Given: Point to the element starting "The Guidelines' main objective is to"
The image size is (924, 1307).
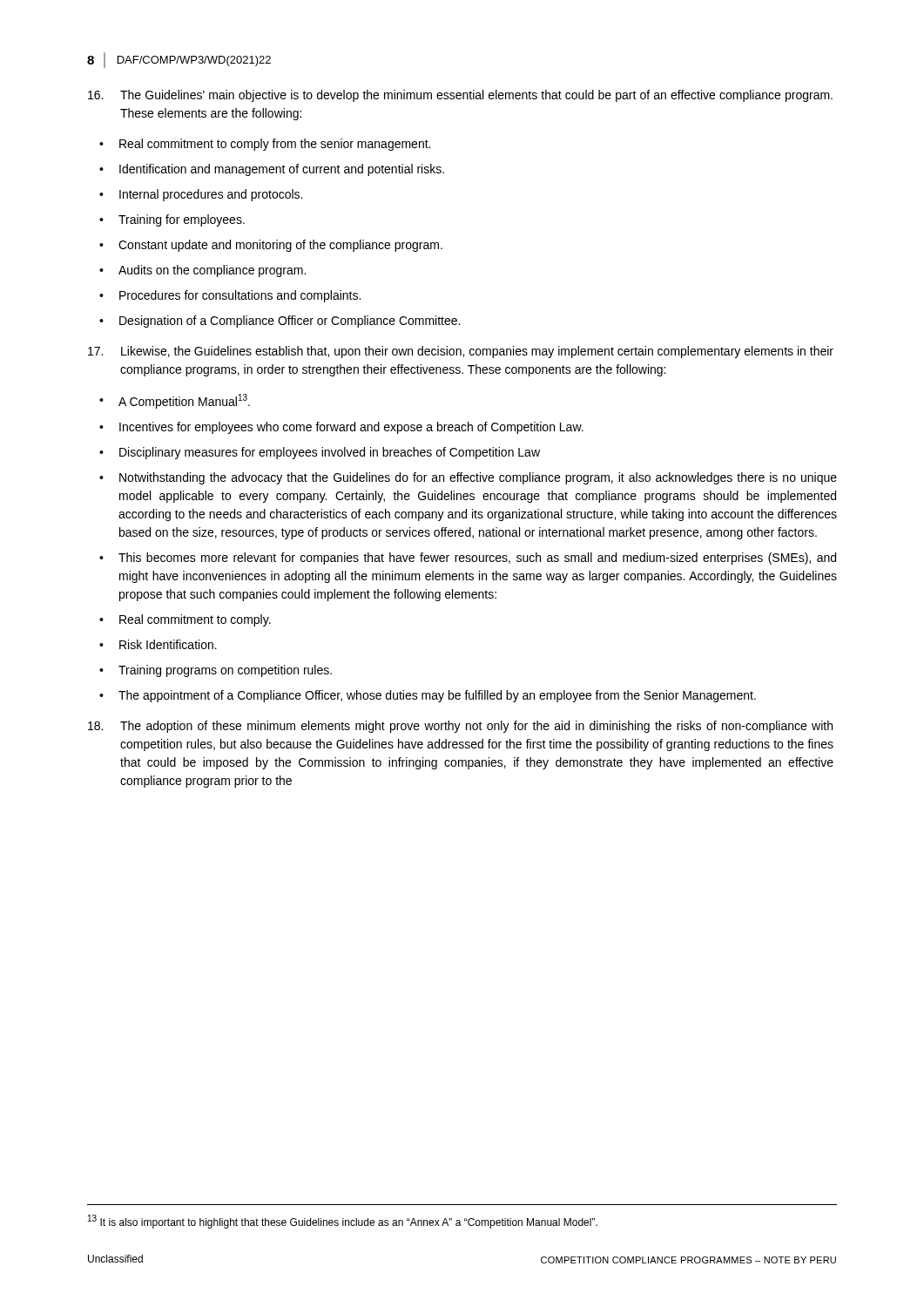Looking at the screenshot, I should coord(460,105).
